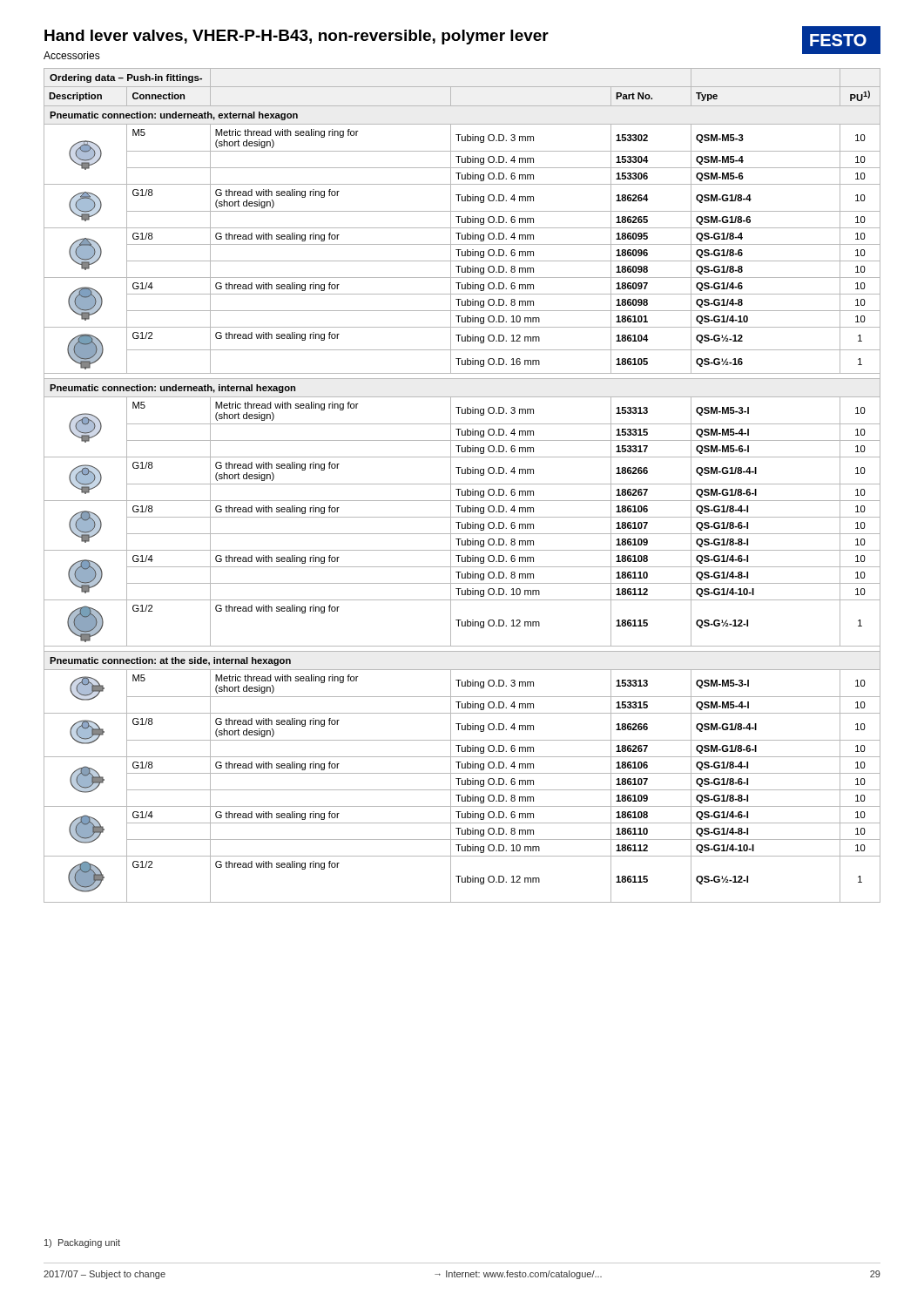Find the element starting "1) Packaging unit"
924x1307 pixels.
tap(82, 1243)
